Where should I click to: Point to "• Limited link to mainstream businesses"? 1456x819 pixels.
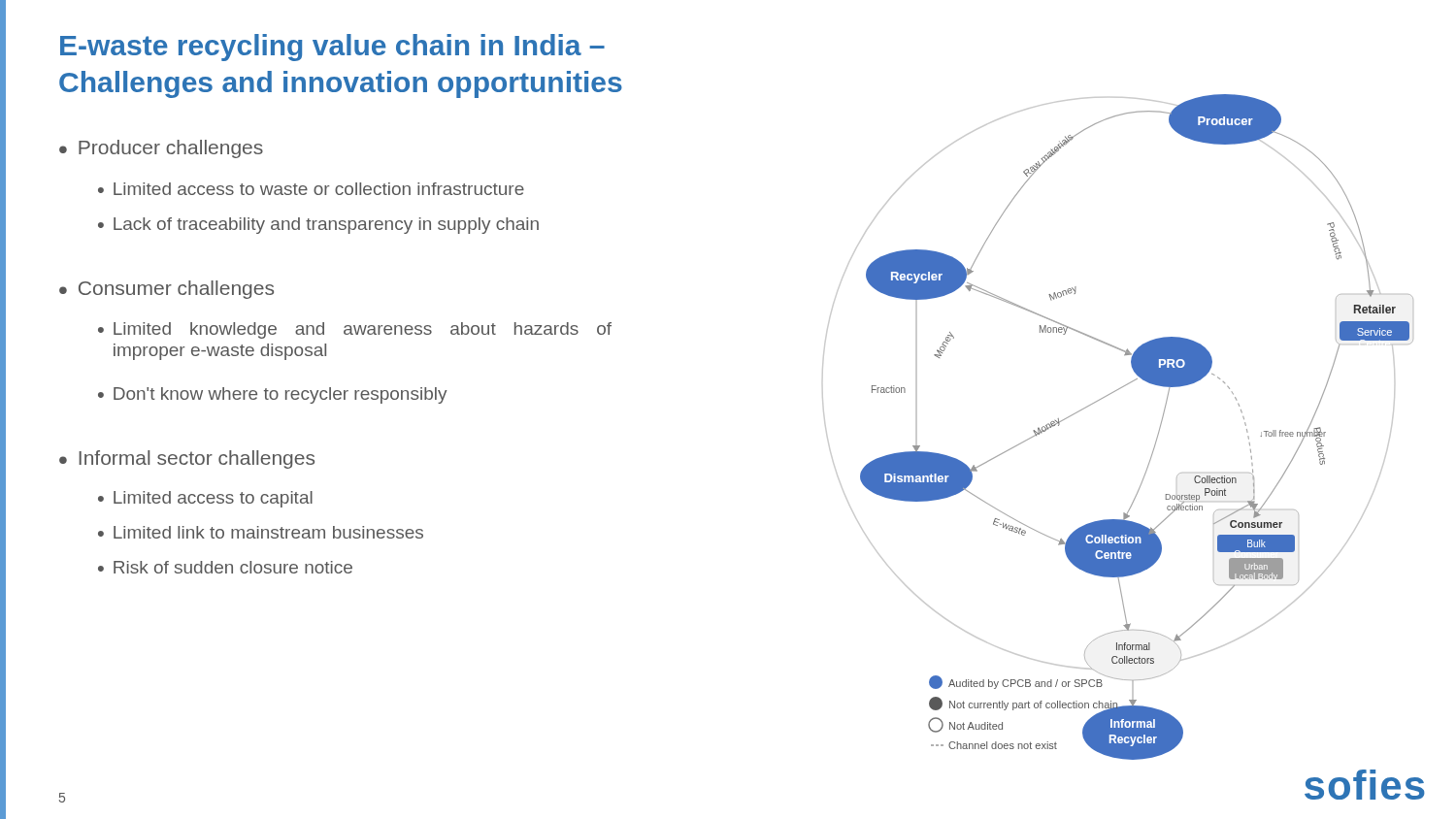click(261, 534)
